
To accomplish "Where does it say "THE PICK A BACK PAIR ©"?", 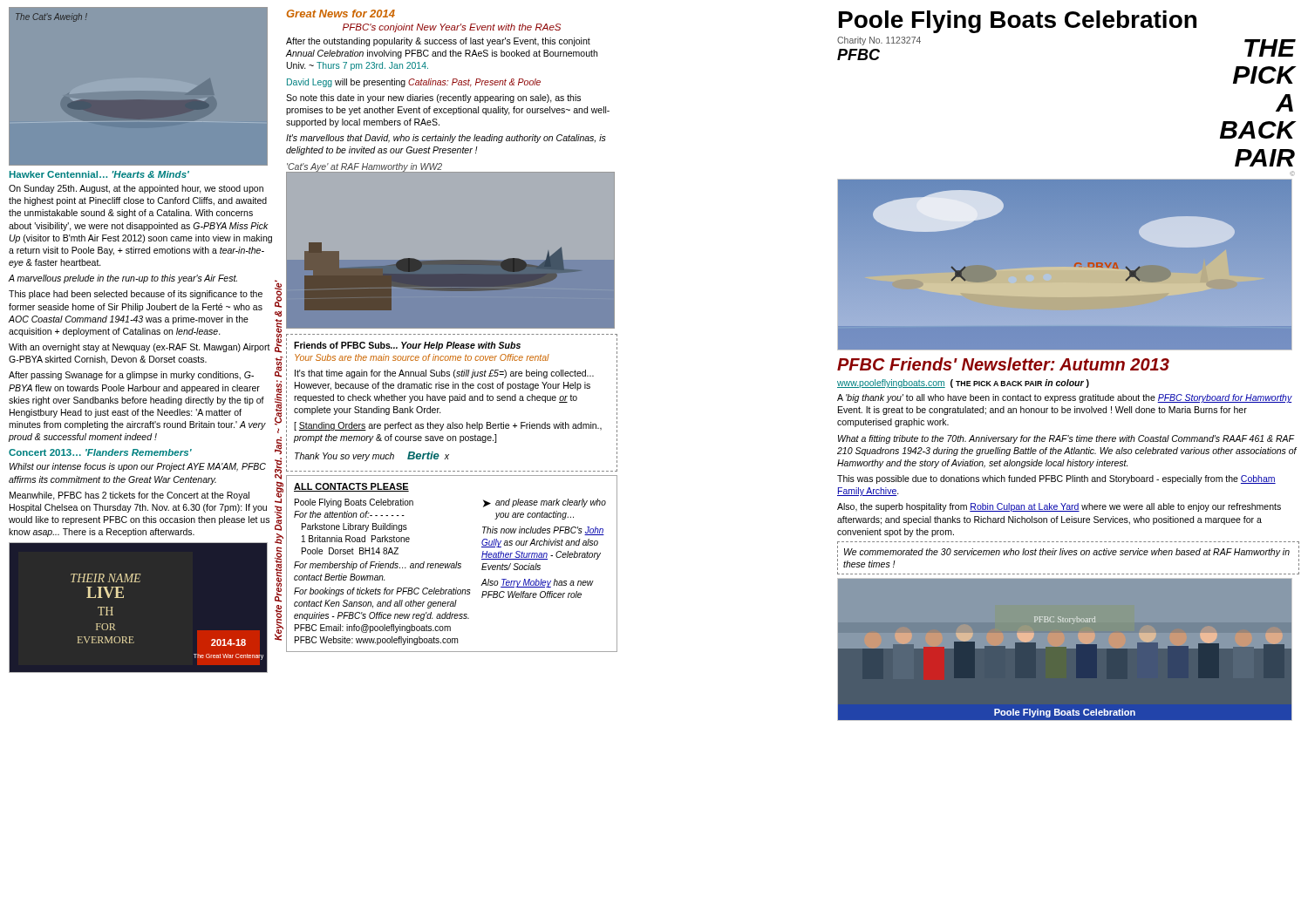I will (1270, 48).
